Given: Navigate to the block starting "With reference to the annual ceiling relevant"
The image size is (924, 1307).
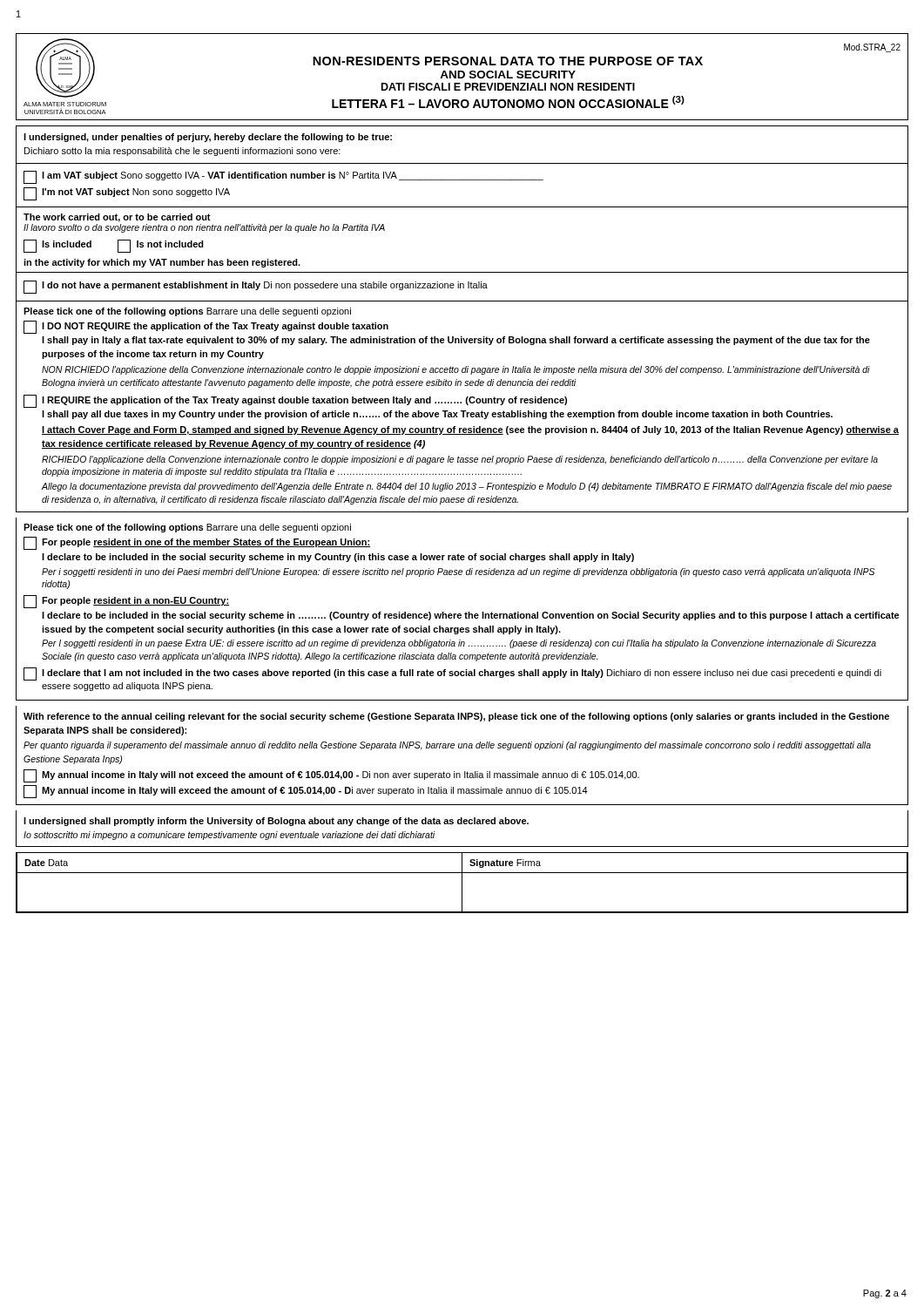Looking at the screenshot, I should click(x=462, y=754).
